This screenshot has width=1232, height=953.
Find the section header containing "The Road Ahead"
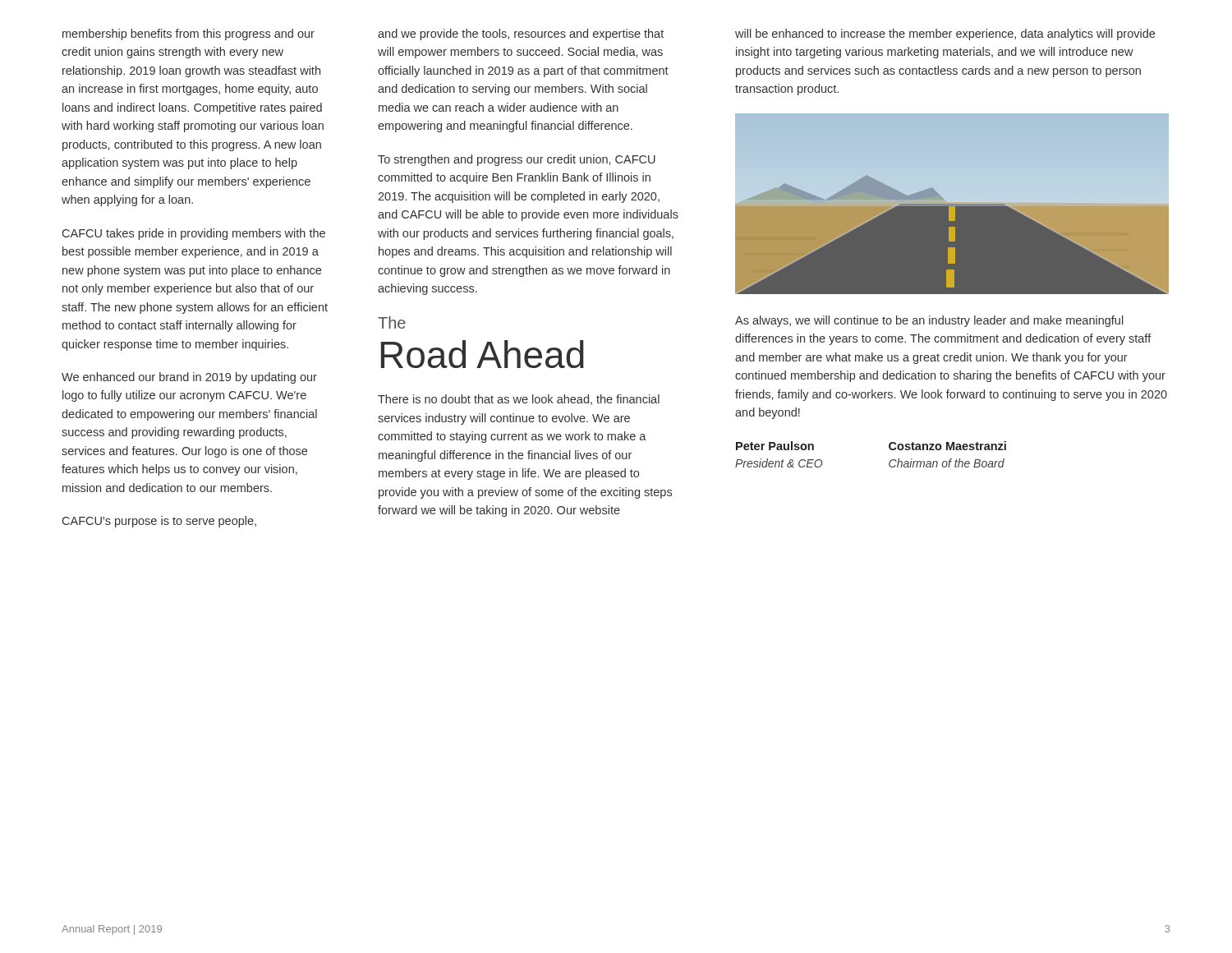pyautogui.click(x=530, y=344)
